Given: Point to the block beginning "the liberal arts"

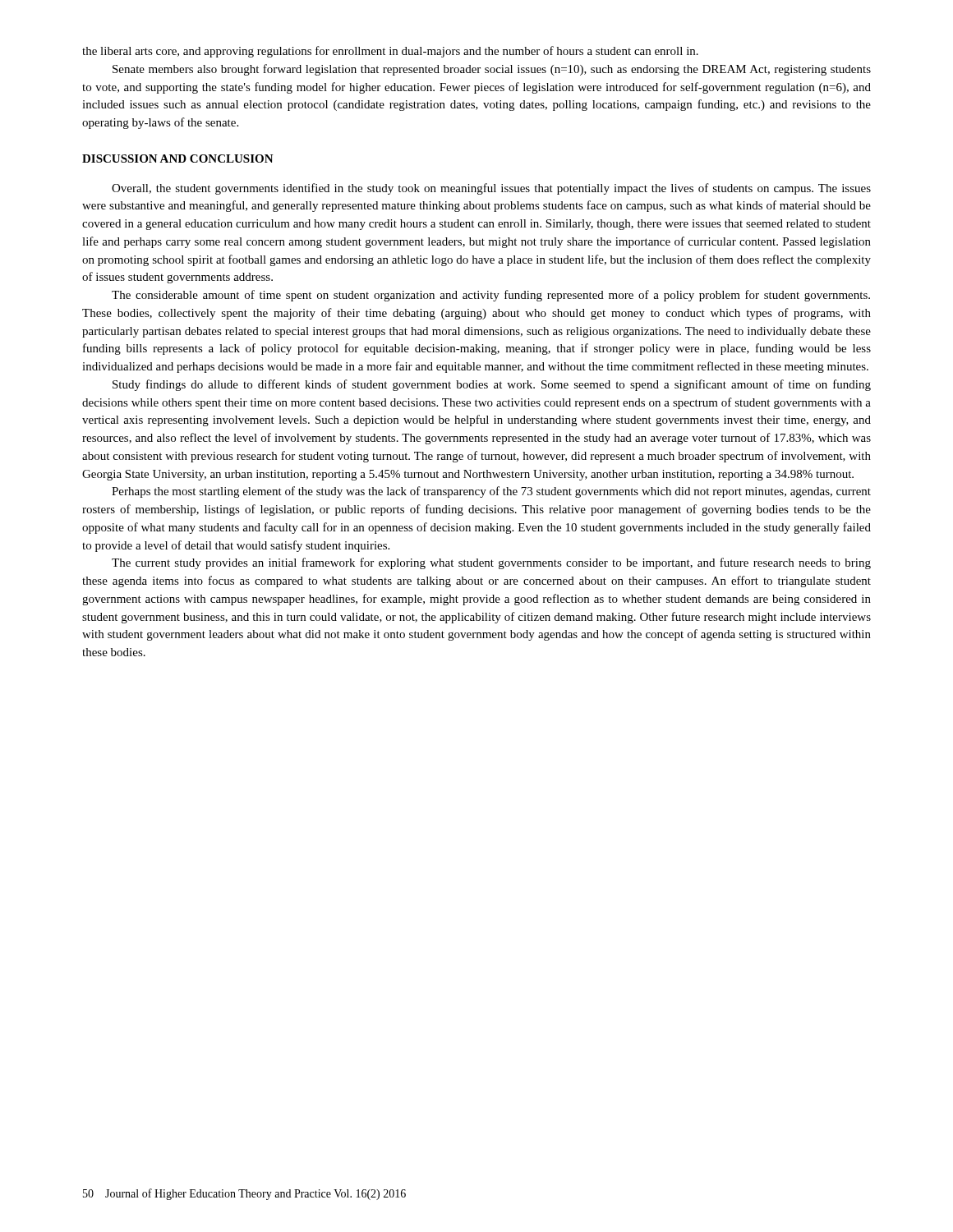Looking at the screenshot, I should click(x=476, y=87).
